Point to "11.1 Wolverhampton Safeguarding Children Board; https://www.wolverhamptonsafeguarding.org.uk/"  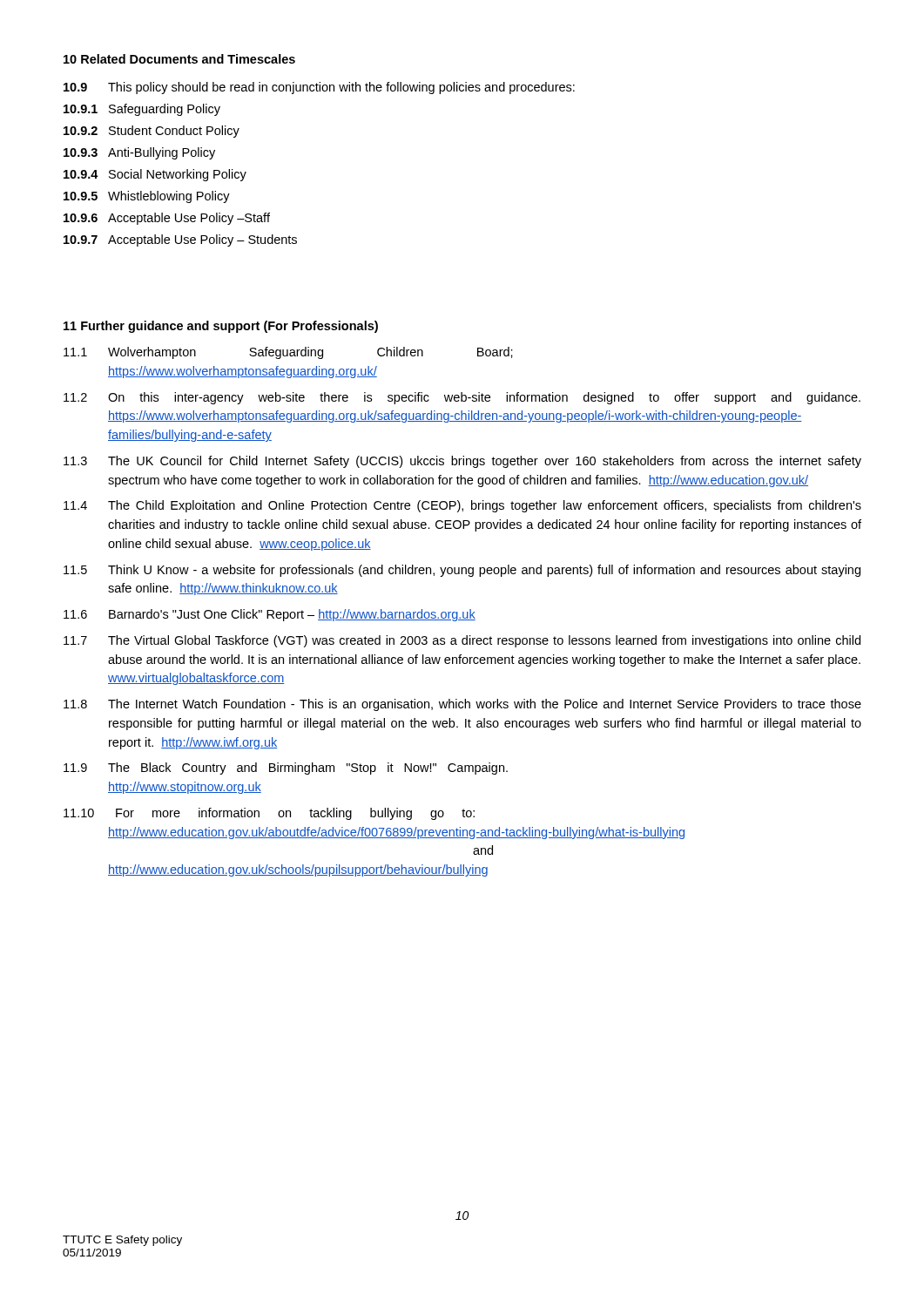point(288,353)
